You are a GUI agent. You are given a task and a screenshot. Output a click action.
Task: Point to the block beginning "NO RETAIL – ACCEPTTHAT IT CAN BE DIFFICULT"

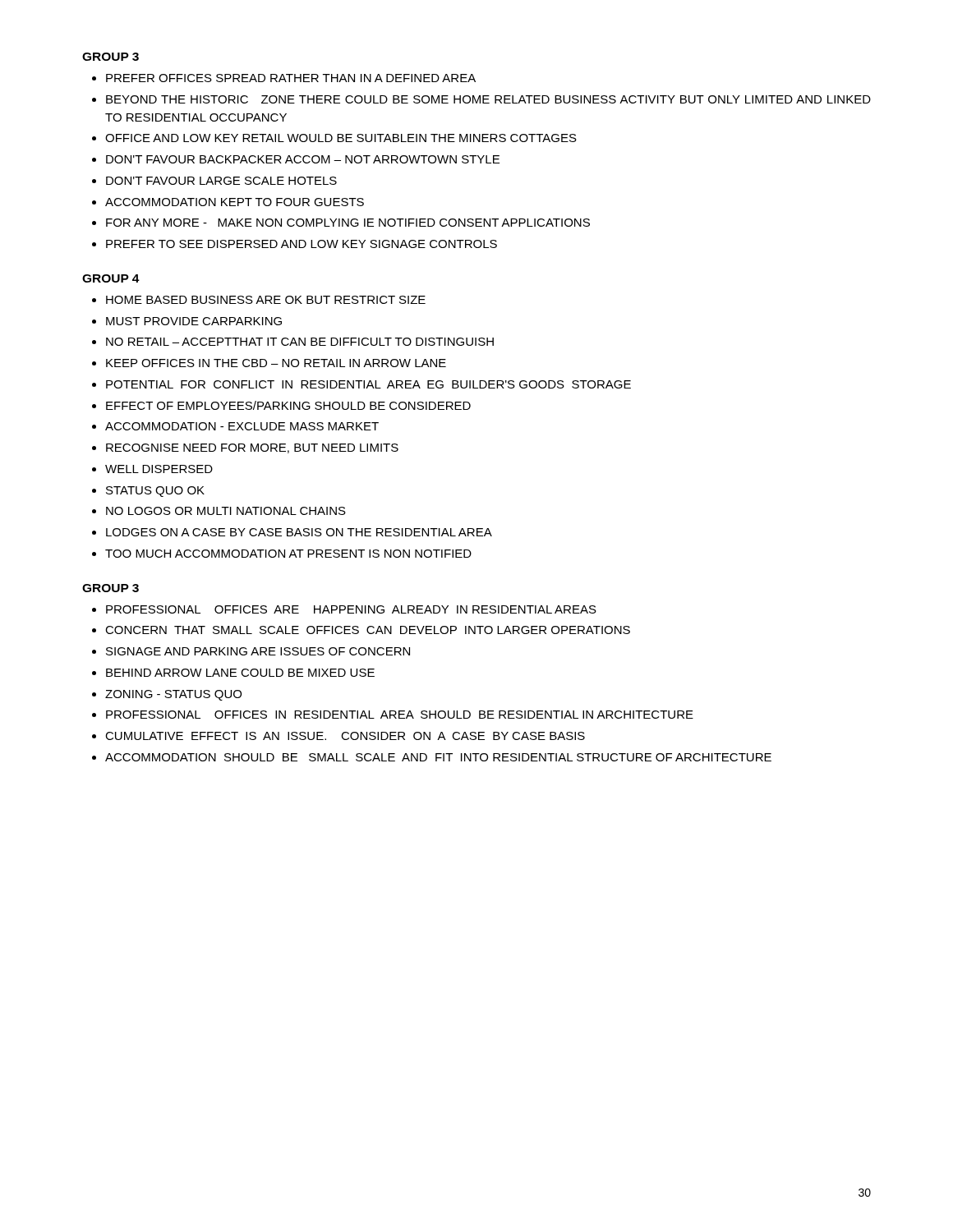pos(300,341)
